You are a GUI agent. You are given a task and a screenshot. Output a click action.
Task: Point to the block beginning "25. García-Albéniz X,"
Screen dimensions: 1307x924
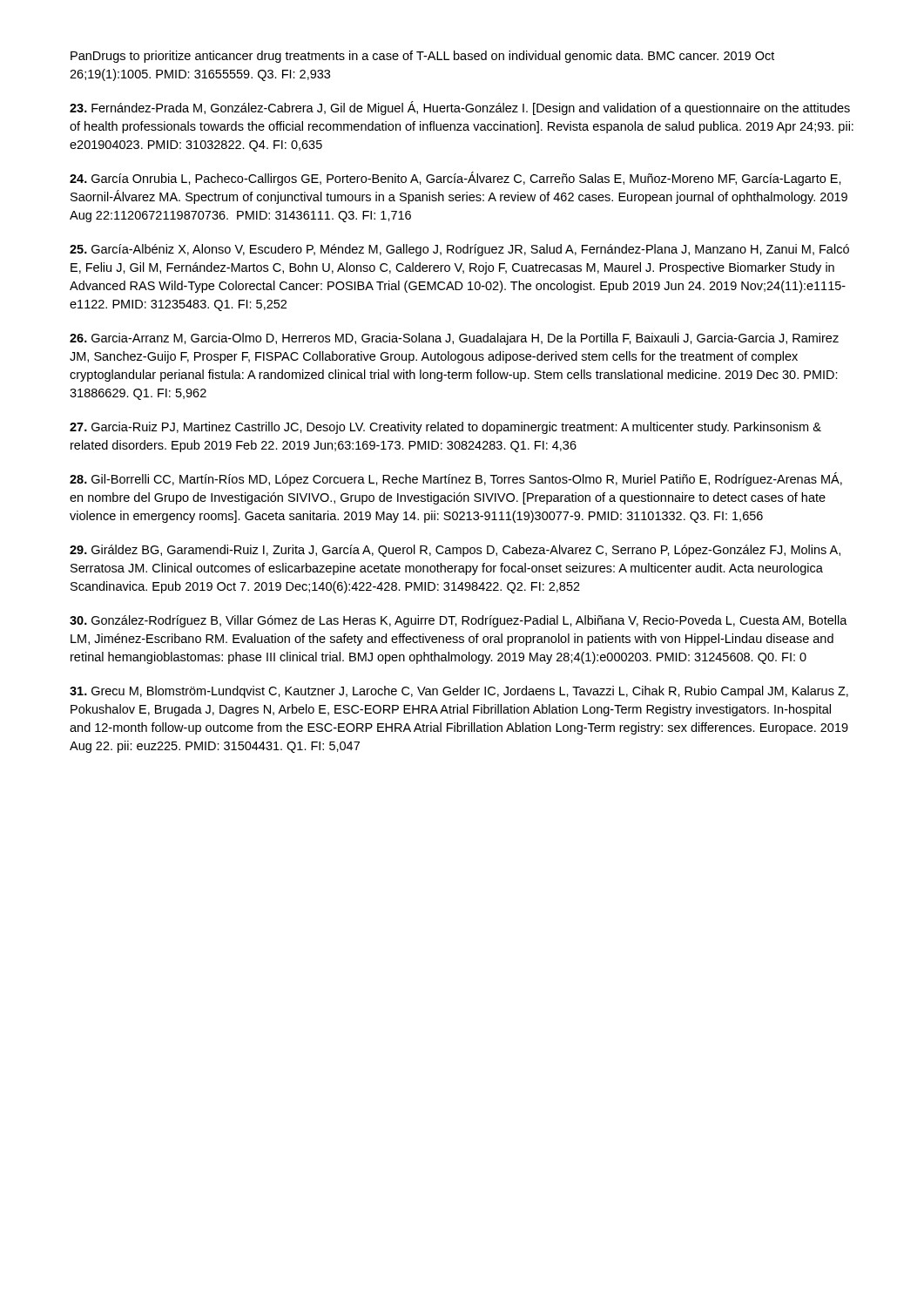click(460, 277)
